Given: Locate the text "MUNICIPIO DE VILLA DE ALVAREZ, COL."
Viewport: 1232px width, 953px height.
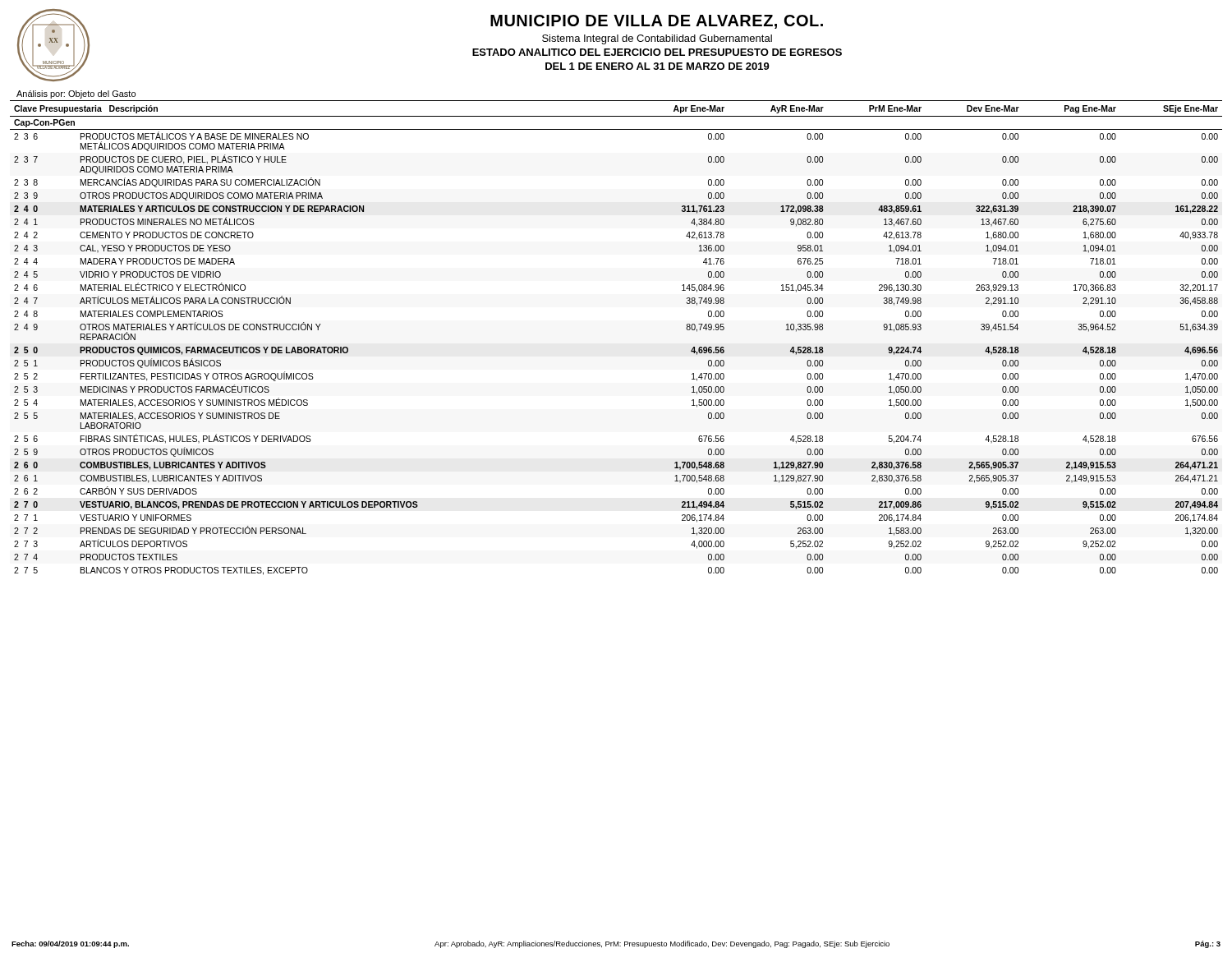Looking at the screenshot, I should pyautogui.click(x=657, y=21).
